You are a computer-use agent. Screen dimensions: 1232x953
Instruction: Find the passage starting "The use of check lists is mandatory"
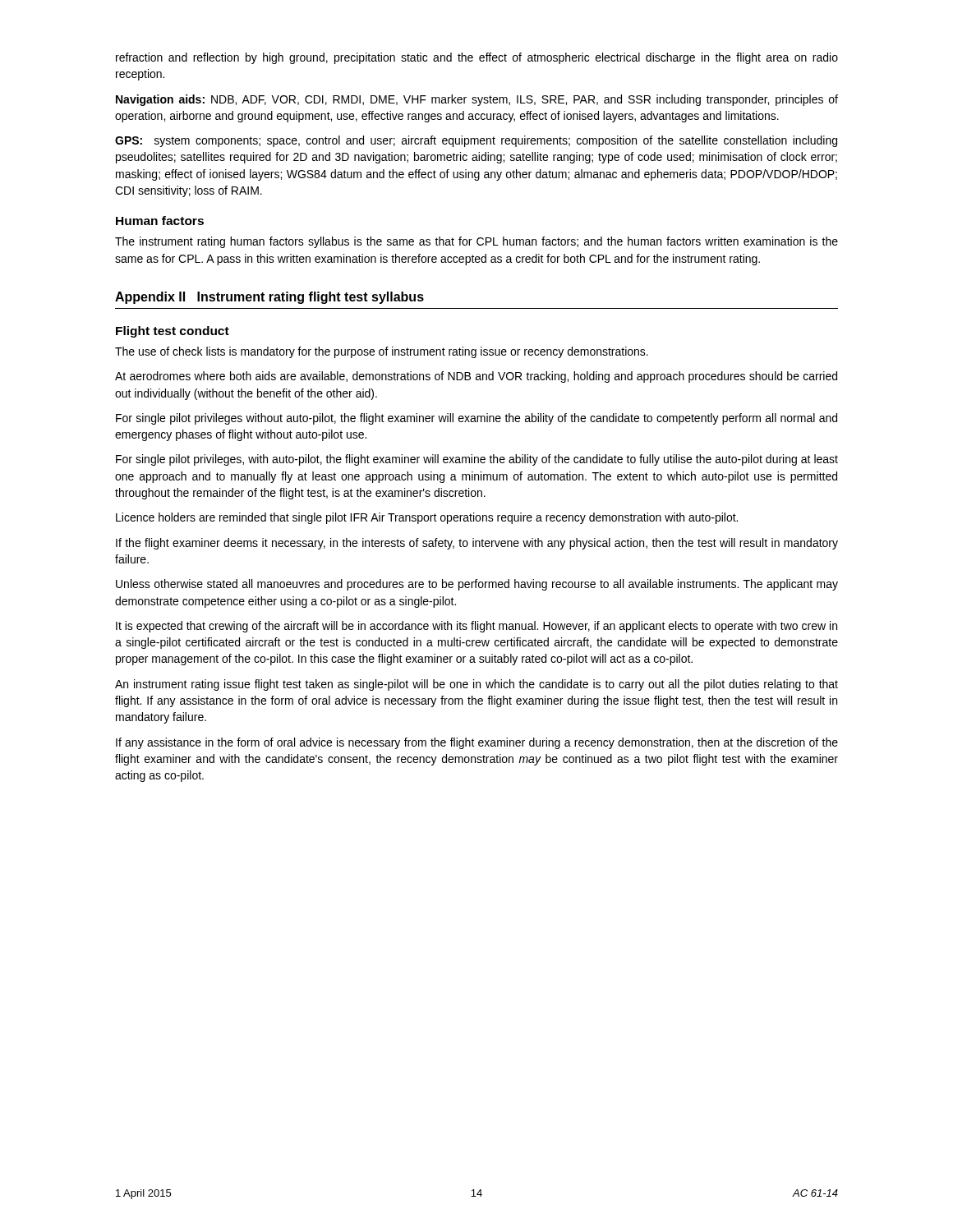382,351
